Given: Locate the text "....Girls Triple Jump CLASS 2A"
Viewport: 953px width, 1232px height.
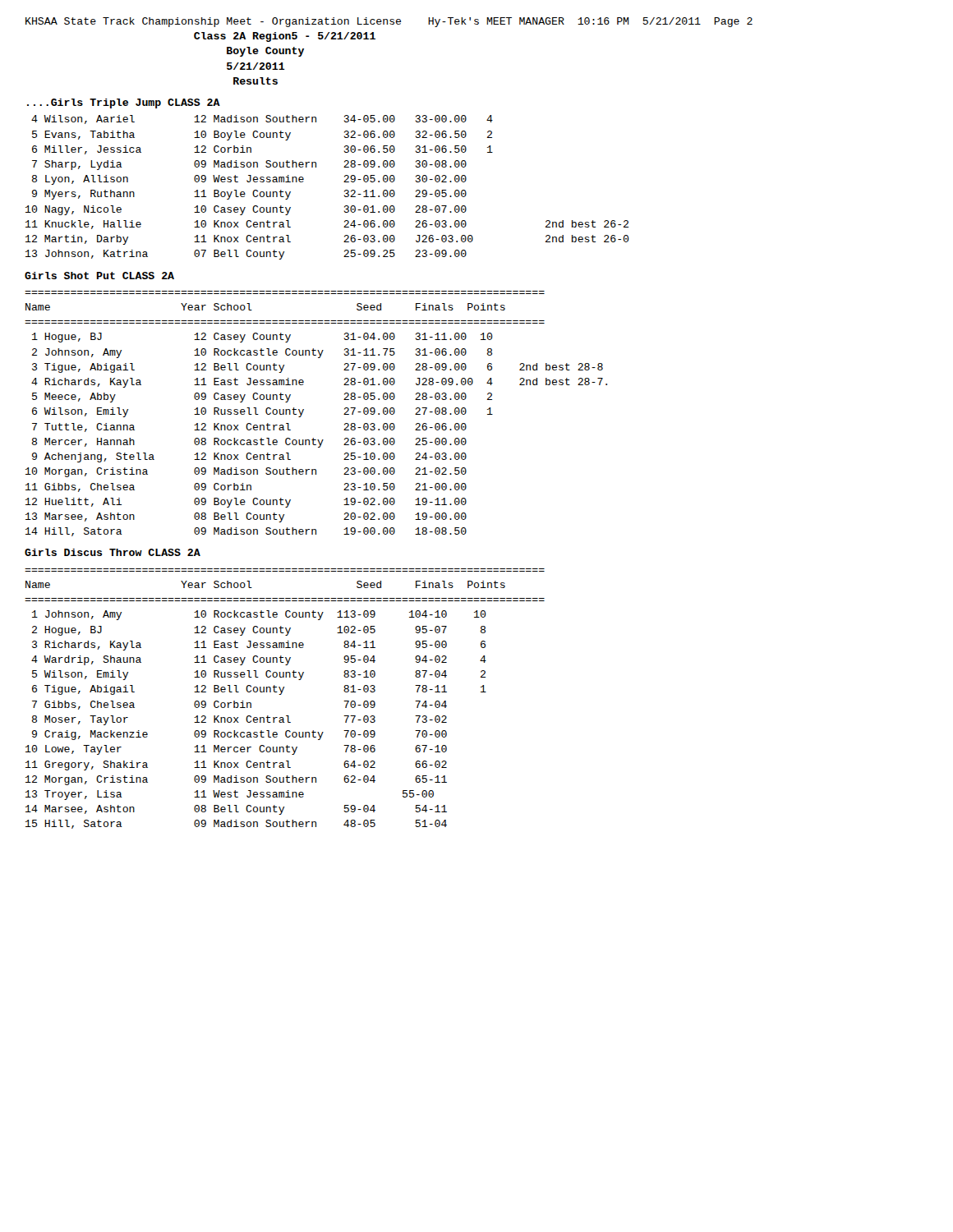Looking at the screenshot, I should click(124, 103).
